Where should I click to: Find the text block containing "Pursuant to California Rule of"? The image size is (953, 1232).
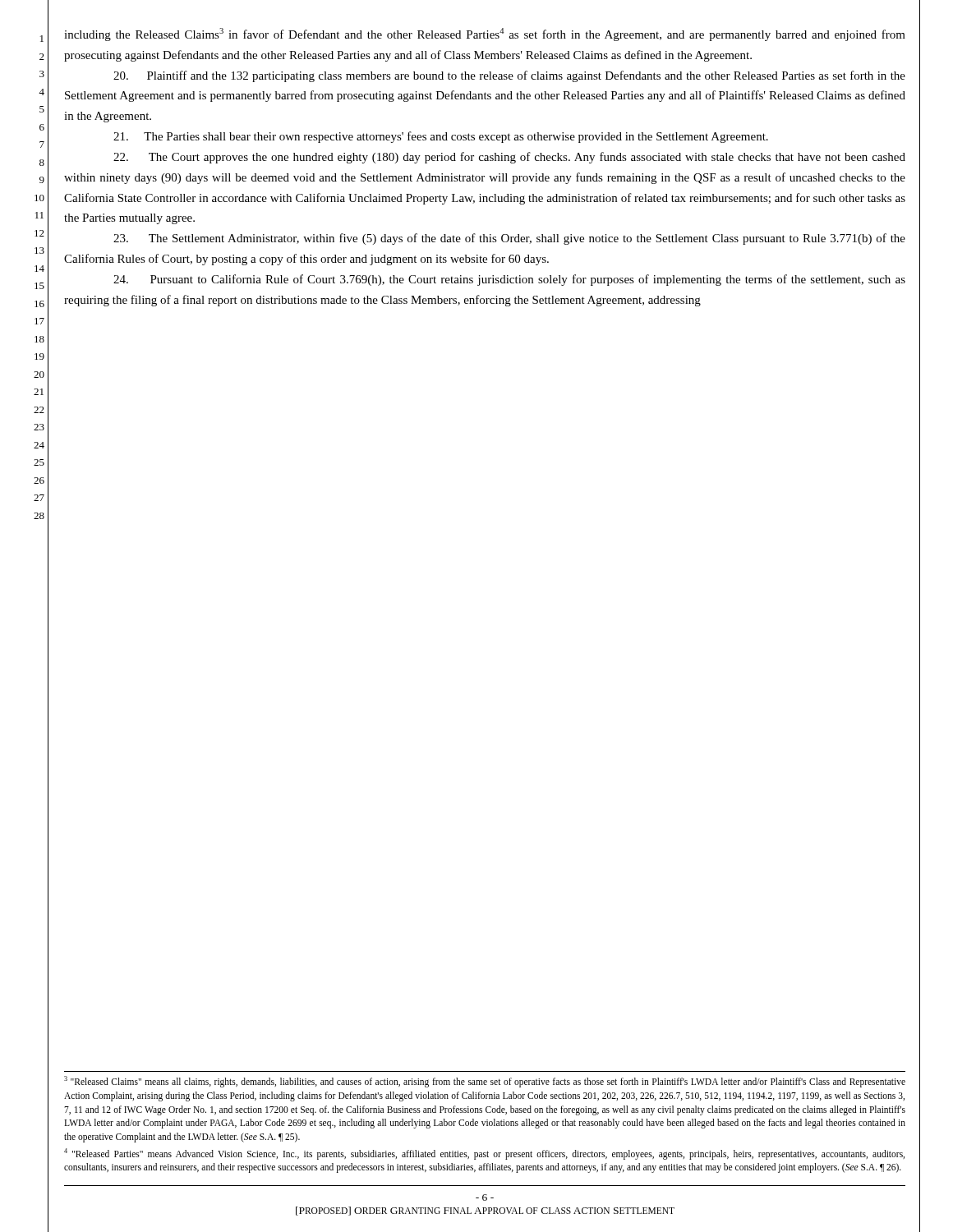485,290
